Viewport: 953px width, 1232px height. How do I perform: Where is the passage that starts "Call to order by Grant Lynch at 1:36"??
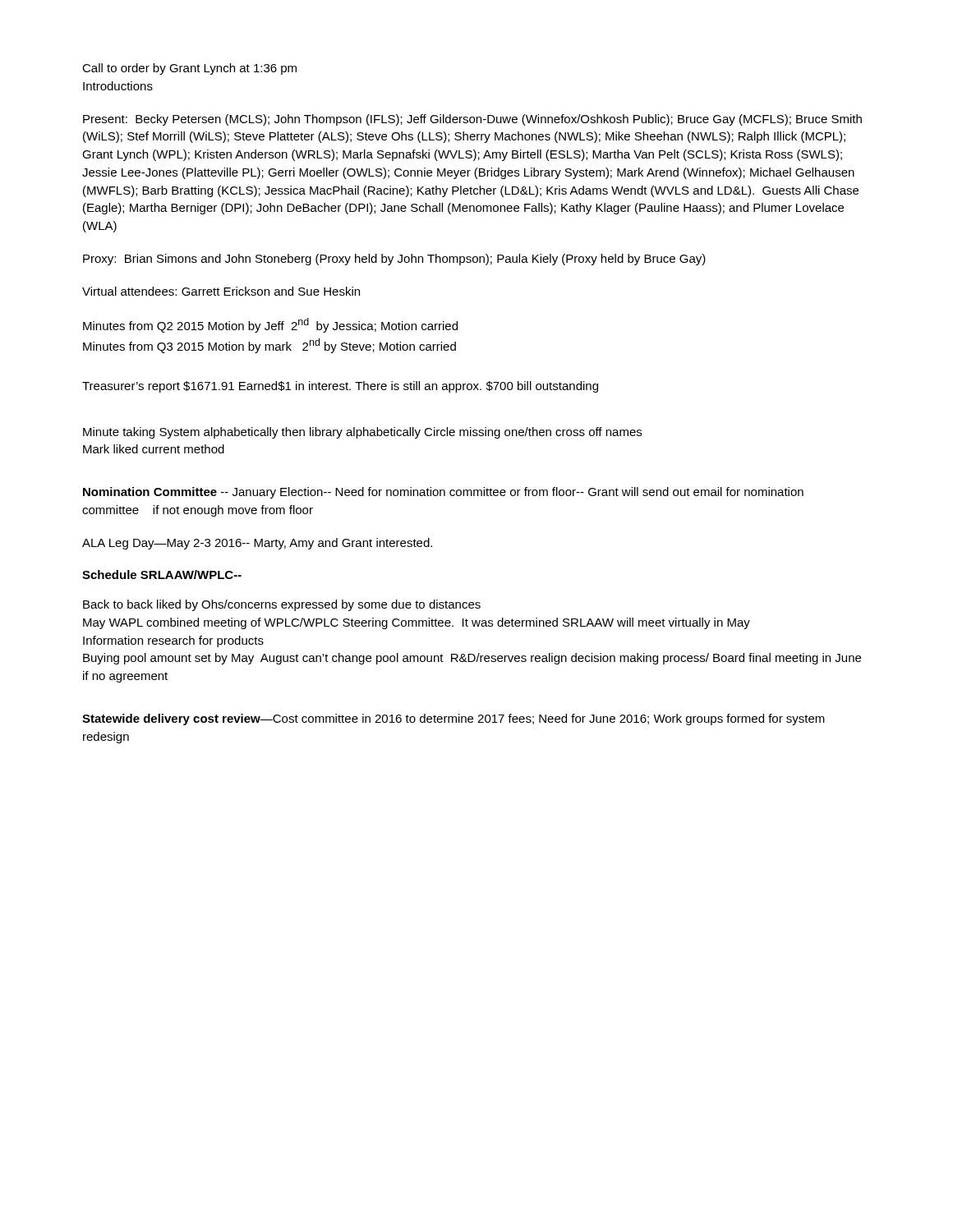pos(190,77)
